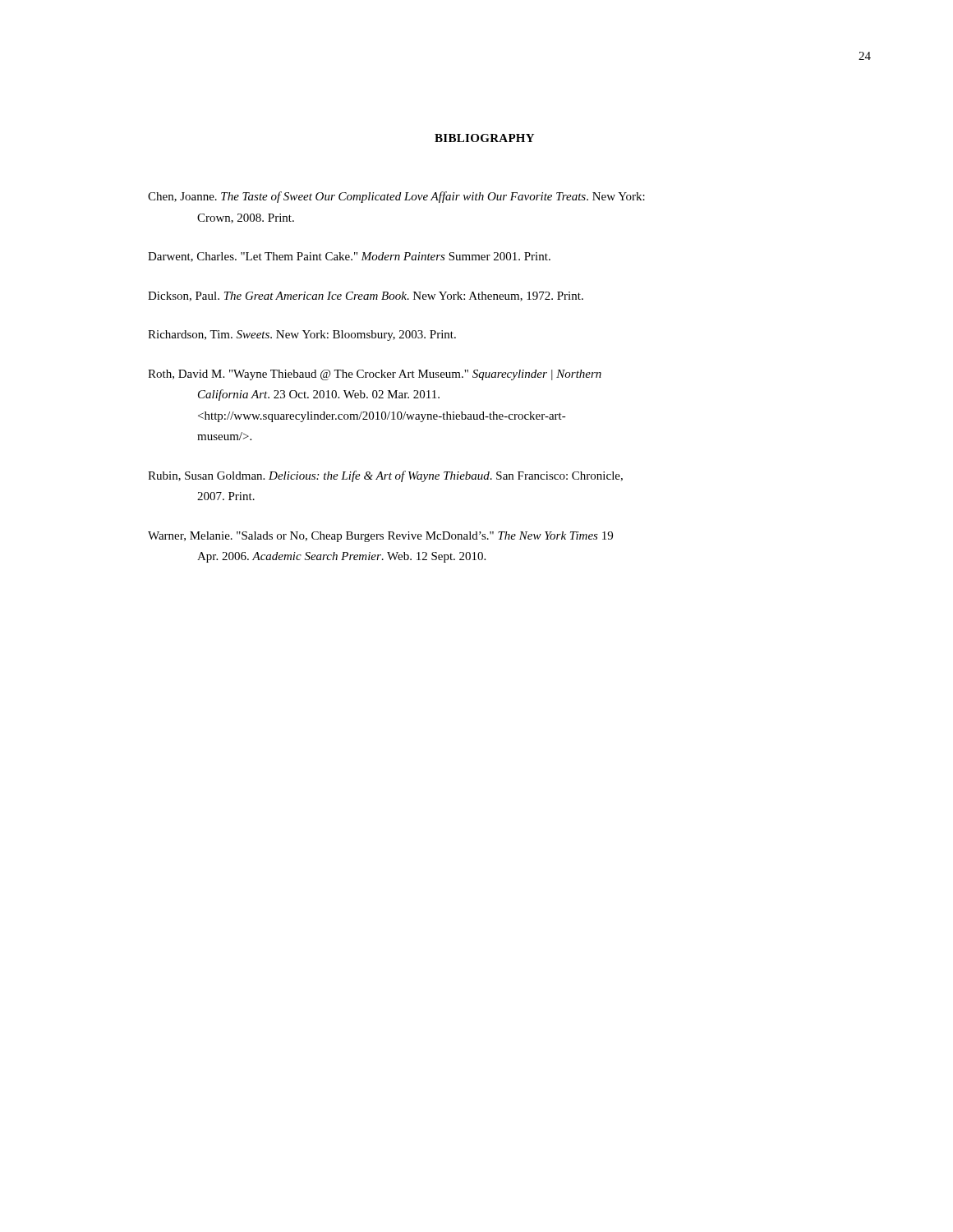Find the list item that reads "Dickson, Paul. The Great American Ice"
Viewport: 953px width, 1232px height.
pos(366,295)
